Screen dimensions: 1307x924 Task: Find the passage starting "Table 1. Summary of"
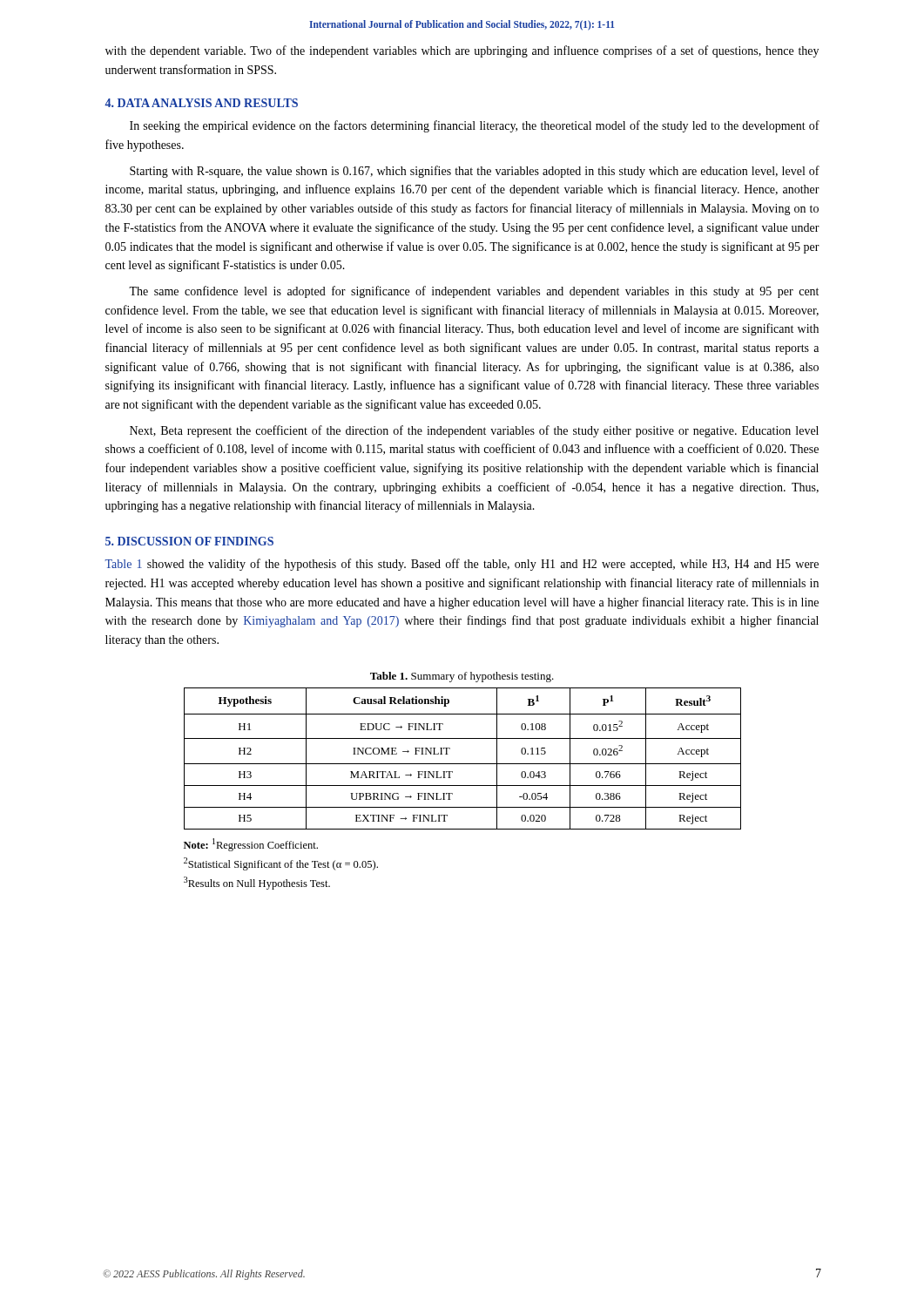point(462,675)
